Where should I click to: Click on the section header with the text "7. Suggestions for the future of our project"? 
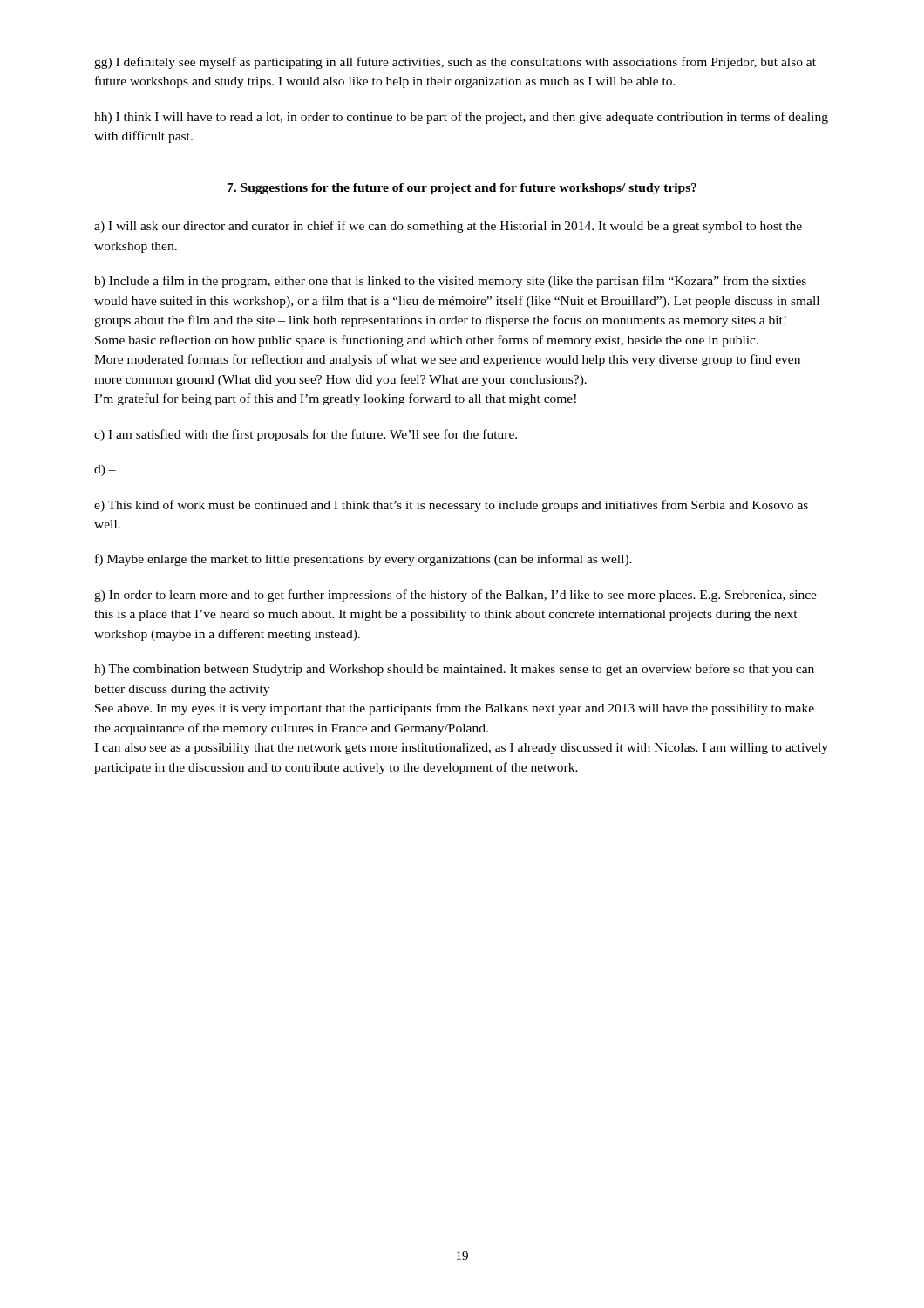coord(462,187)
